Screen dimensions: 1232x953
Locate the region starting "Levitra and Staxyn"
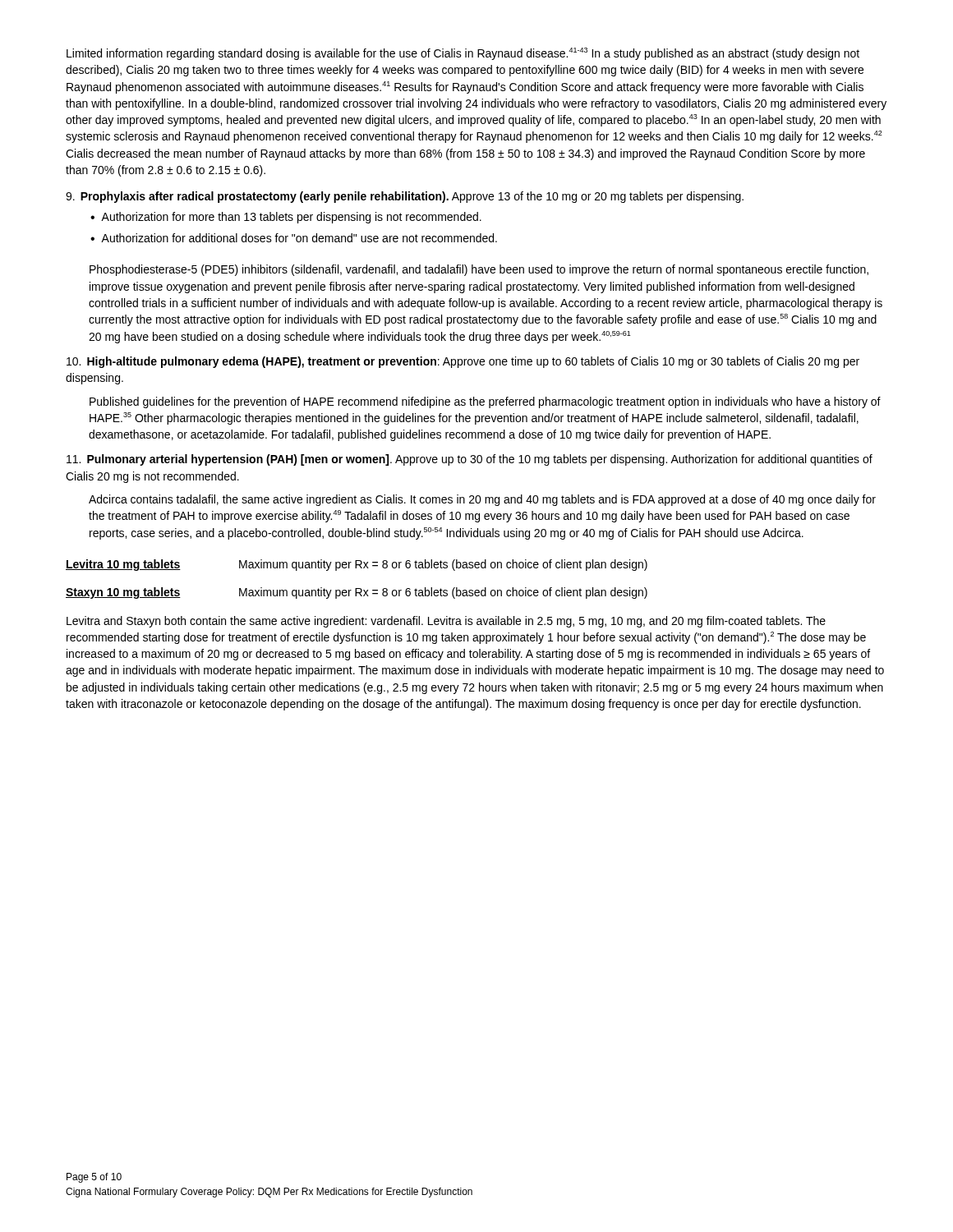(x=475, y=662)
